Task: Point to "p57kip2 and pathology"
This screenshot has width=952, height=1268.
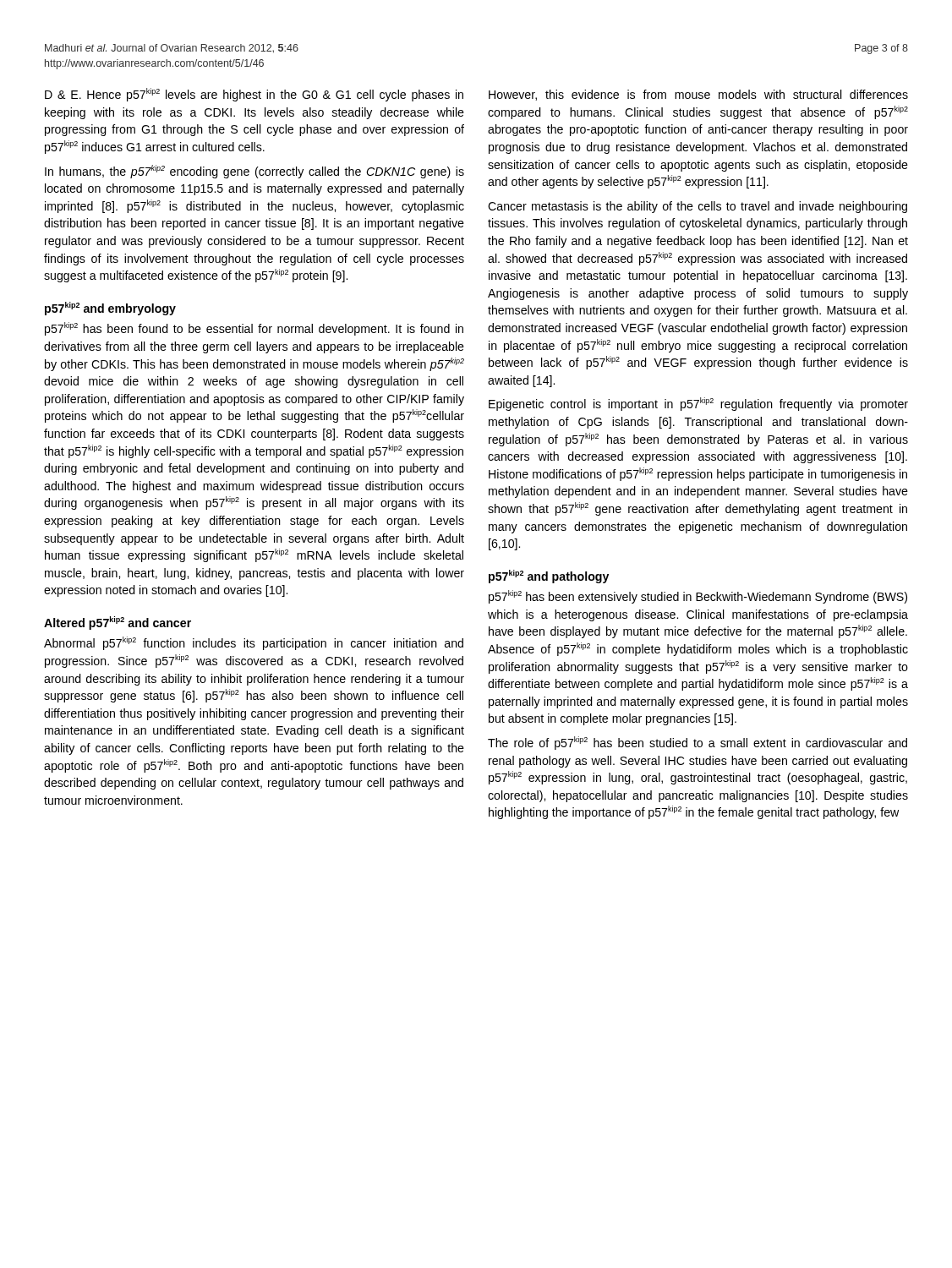Action: coord(548,576)
